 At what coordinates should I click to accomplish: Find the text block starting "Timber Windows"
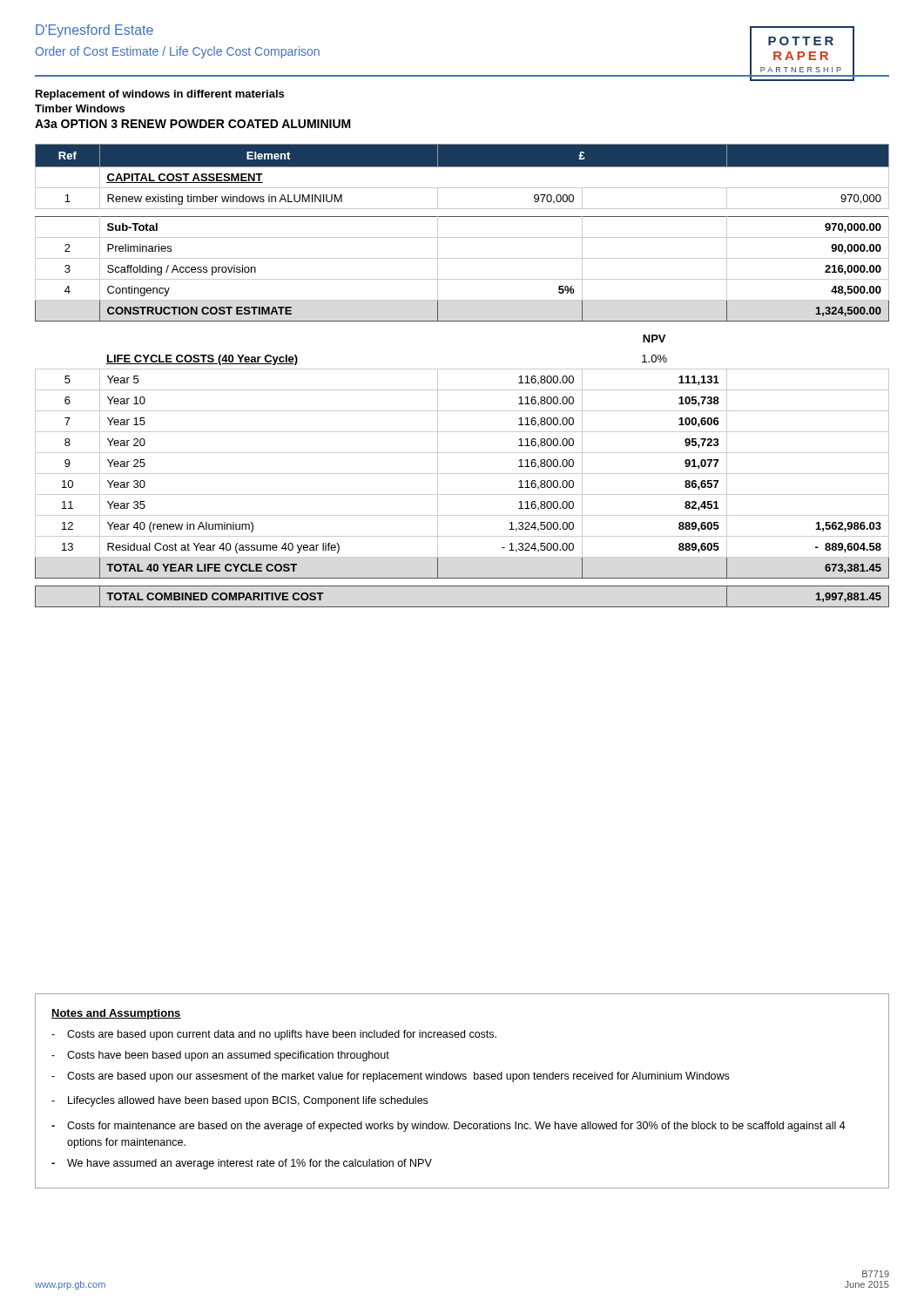tap(80, 108)
